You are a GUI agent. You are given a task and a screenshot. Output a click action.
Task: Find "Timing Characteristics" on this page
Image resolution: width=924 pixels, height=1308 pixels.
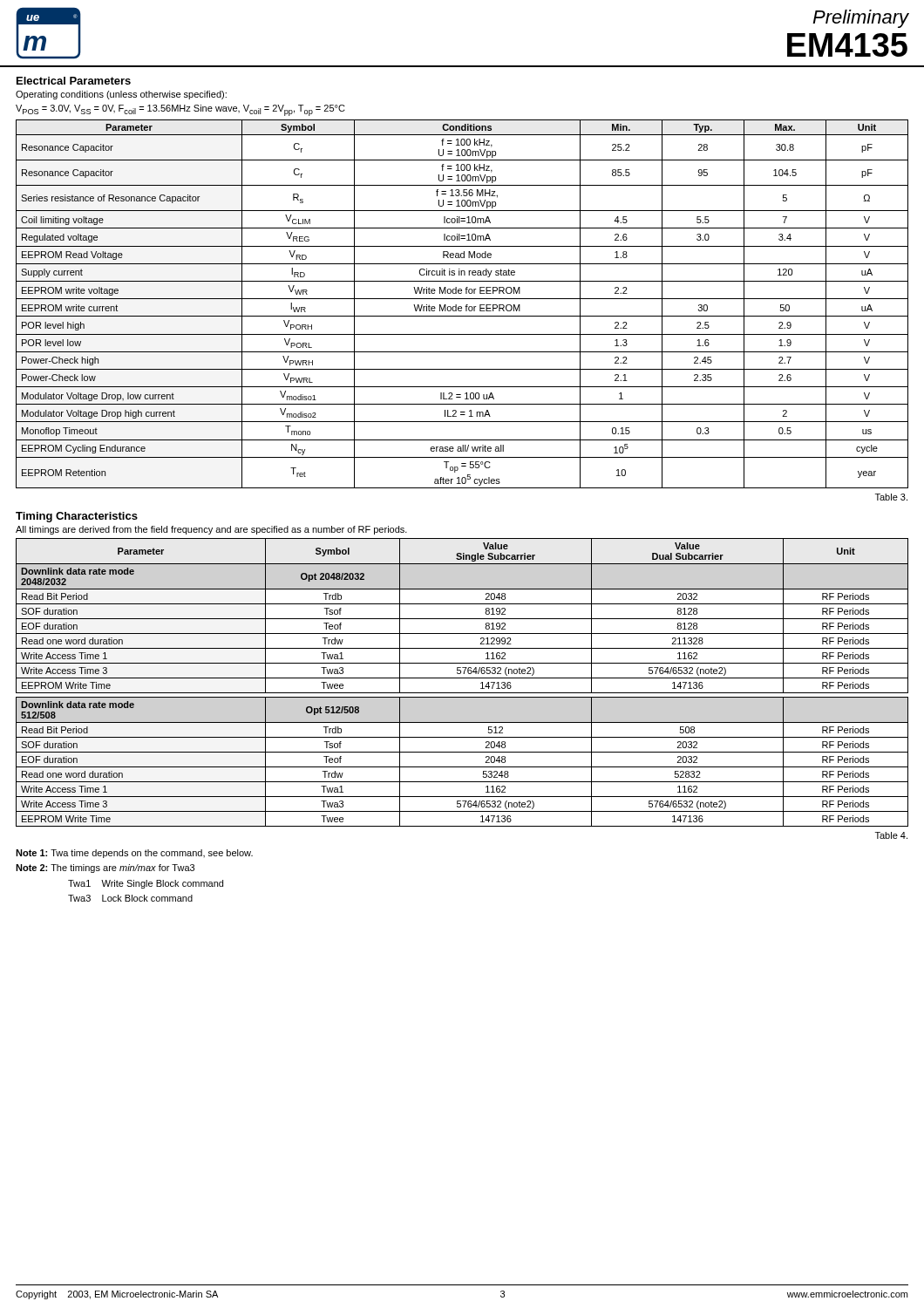click(77, 515)
